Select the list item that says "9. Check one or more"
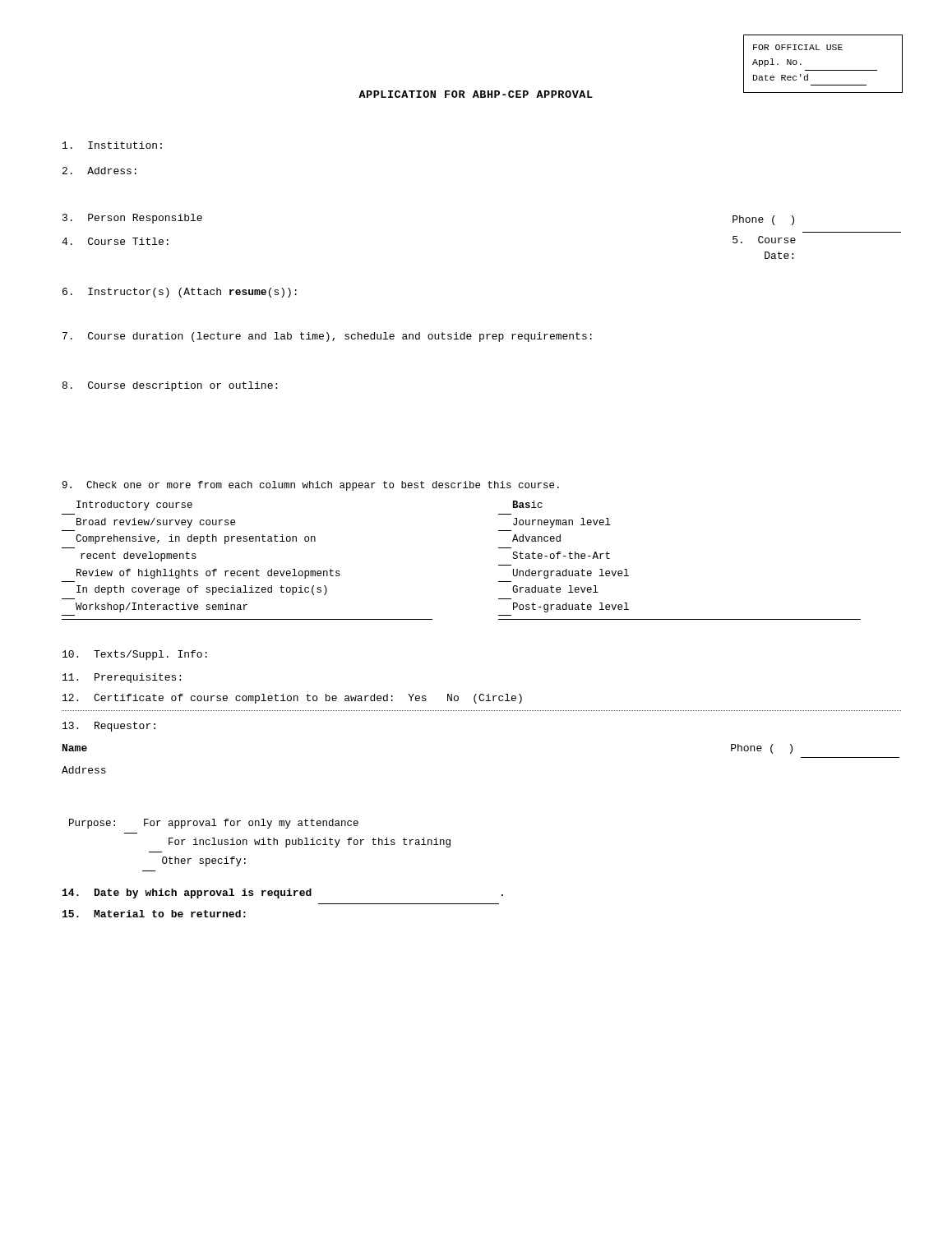This screenshot has height=1233, width=952. [x=311, y=486]
